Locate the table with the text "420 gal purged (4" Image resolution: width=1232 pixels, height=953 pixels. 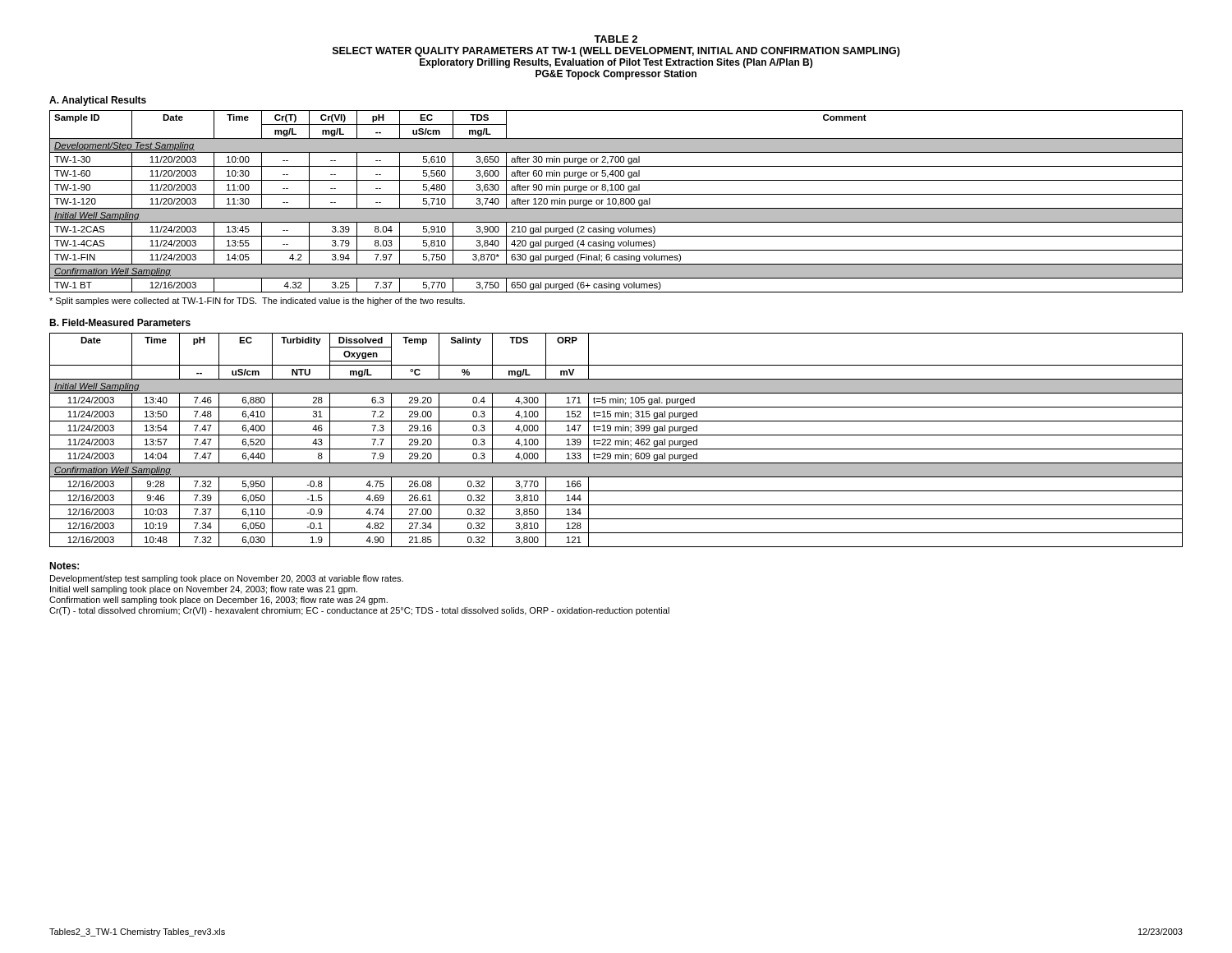point(616,201)
